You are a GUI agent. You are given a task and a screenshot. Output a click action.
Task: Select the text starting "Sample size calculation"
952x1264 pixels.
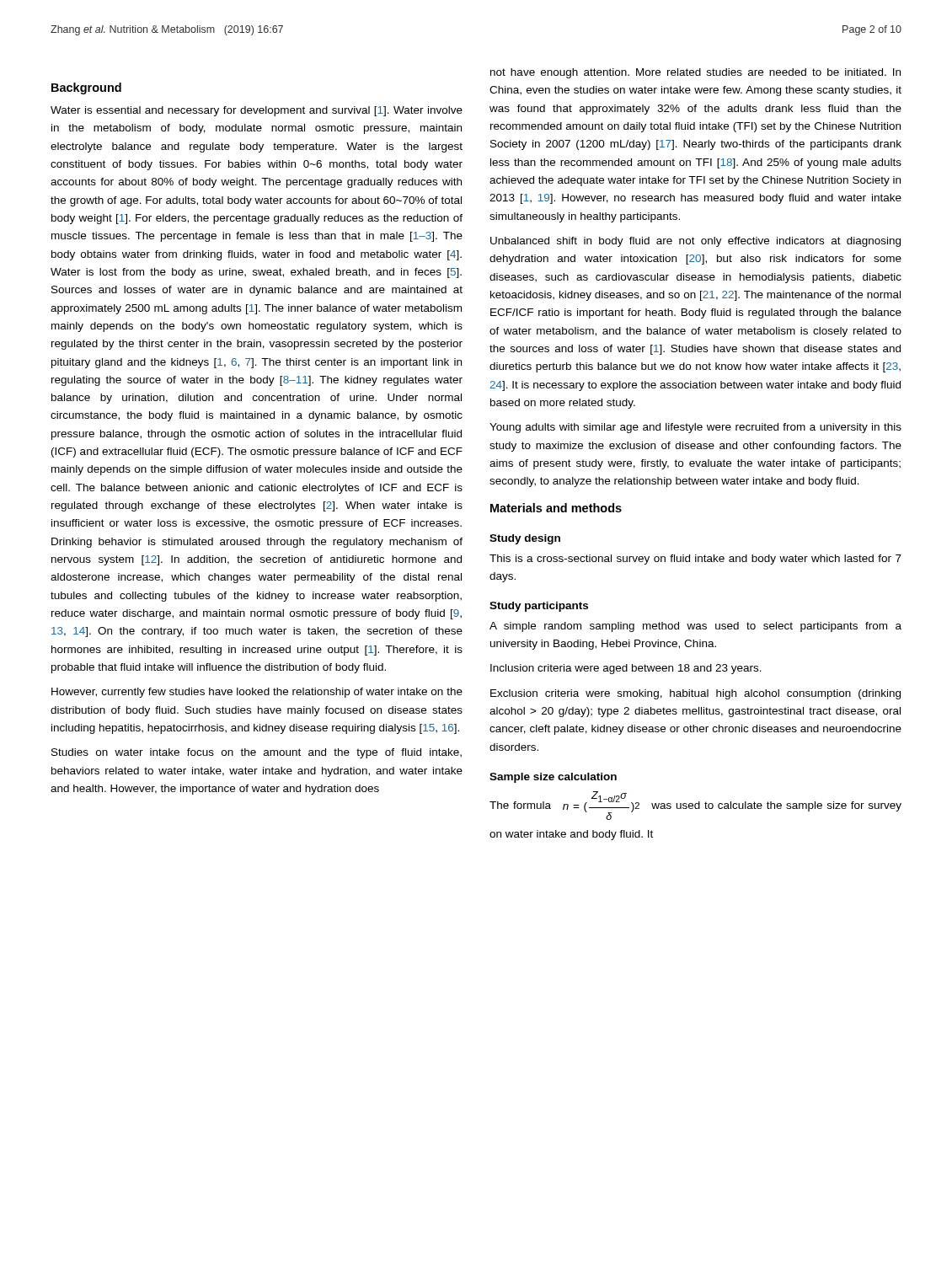click(553, 777)
